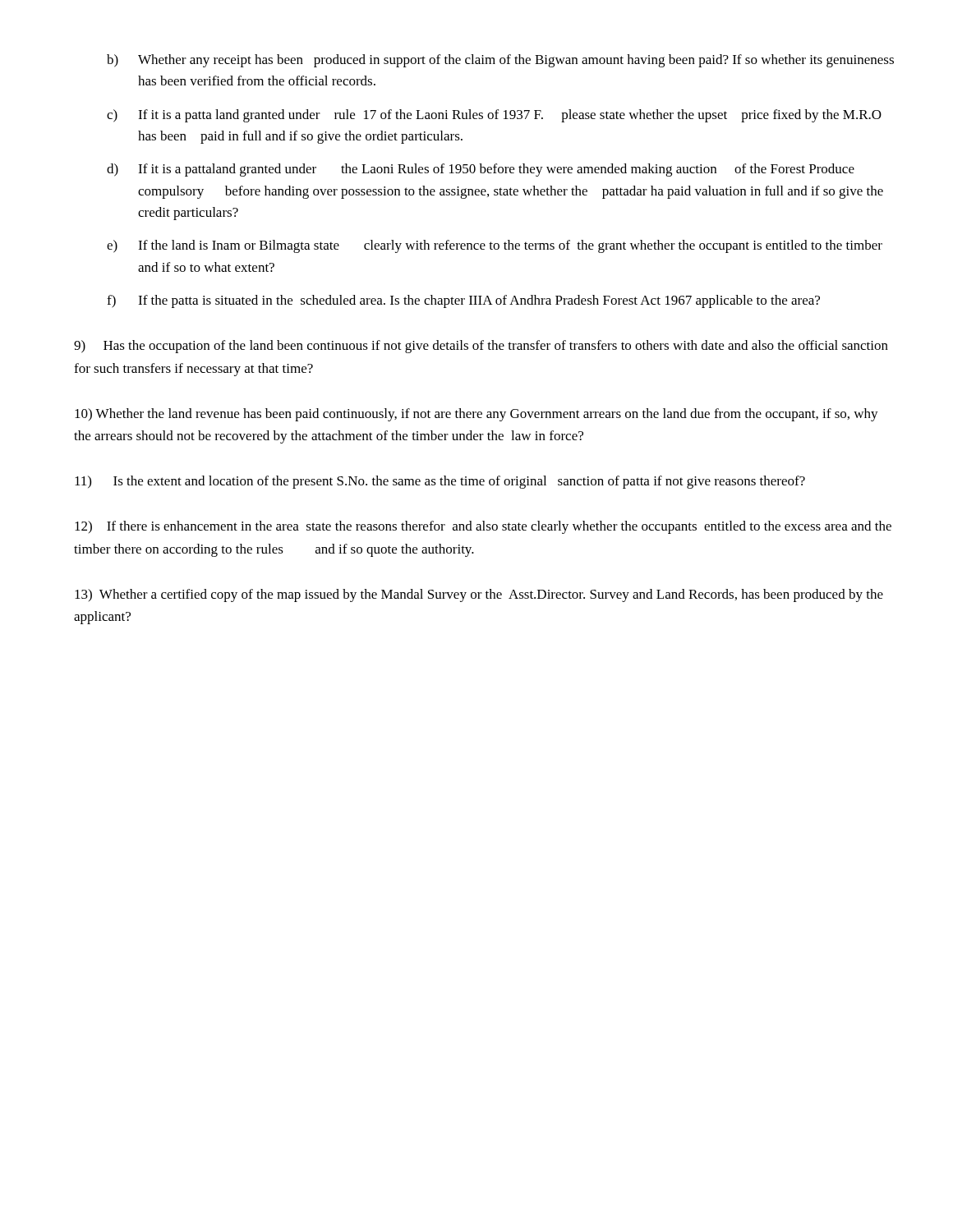This screenshot has height=1232, width=953.
Task: Point to the region starting "11) Is the extent and location of the"
Action: (x=440, y=481)
